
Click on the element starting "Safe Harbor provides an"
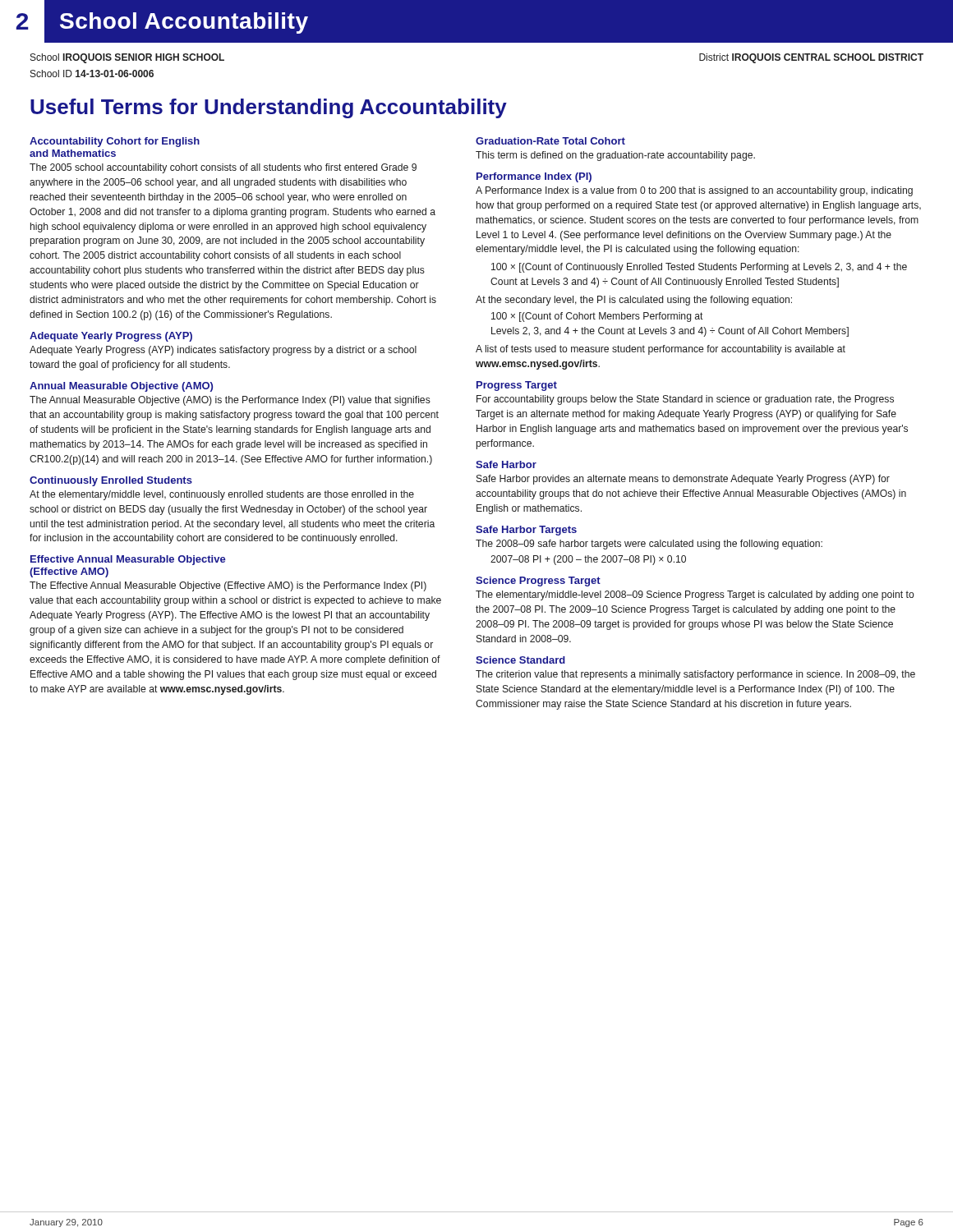tap(691, 493)
